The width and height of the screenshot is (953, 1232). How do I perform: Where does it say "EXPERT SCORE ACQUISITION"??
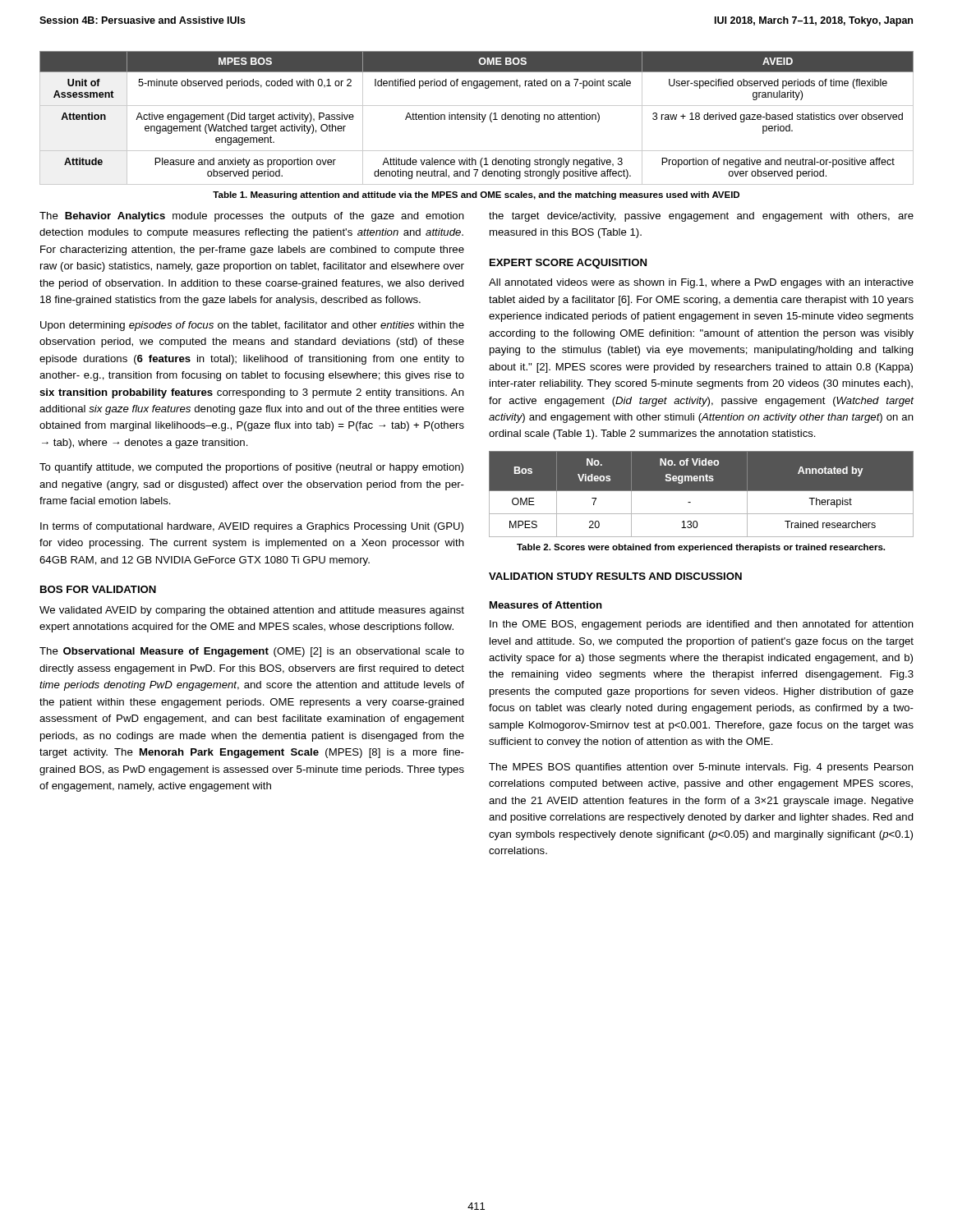coord(568,262)
